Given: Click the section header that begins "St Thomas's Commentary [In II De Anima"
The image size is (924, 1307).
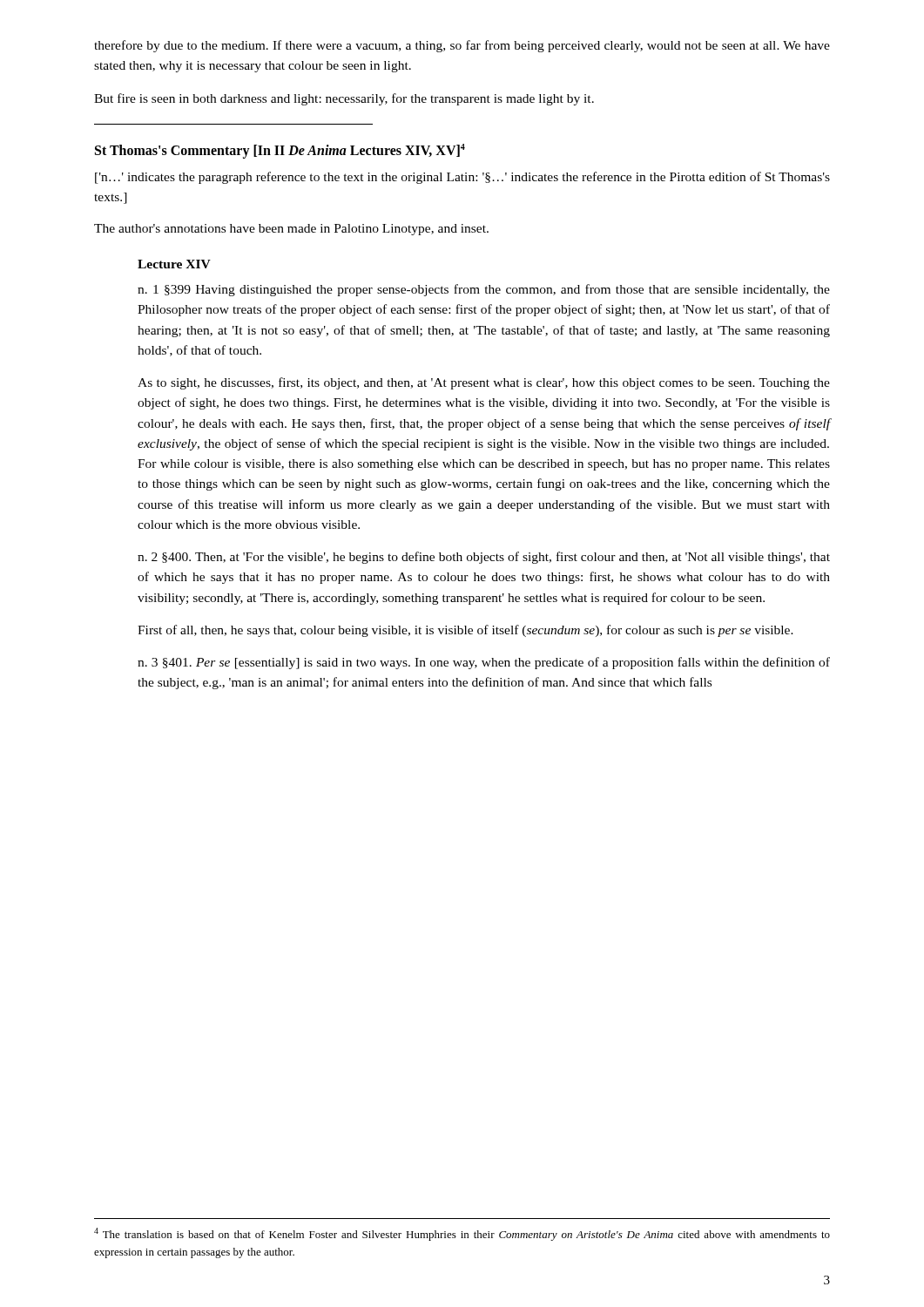Looking at the screenshot, I should (462, 151).
